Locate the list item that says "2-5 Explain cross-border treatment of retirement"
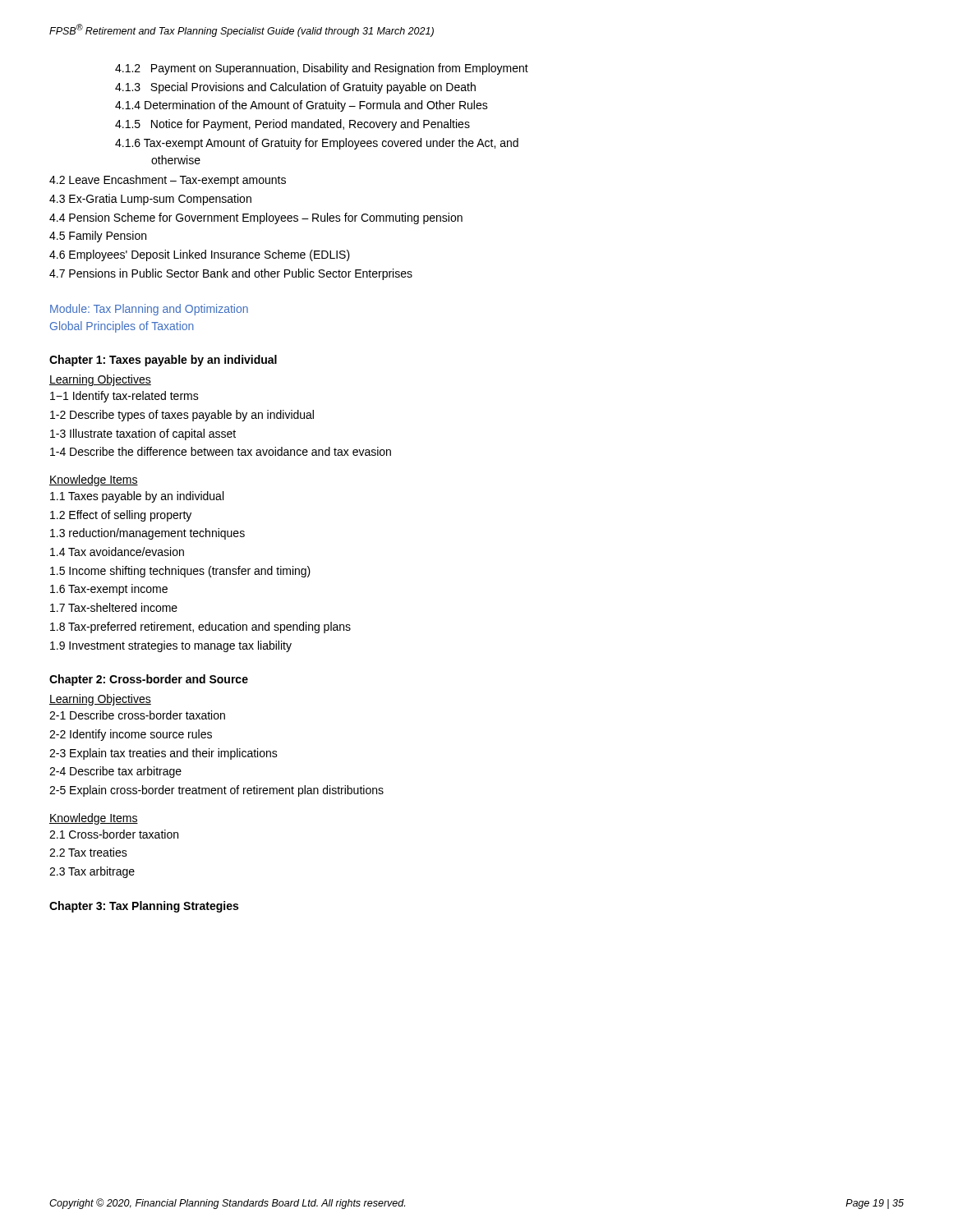953x1232 pixels. [x=216, y=790]
